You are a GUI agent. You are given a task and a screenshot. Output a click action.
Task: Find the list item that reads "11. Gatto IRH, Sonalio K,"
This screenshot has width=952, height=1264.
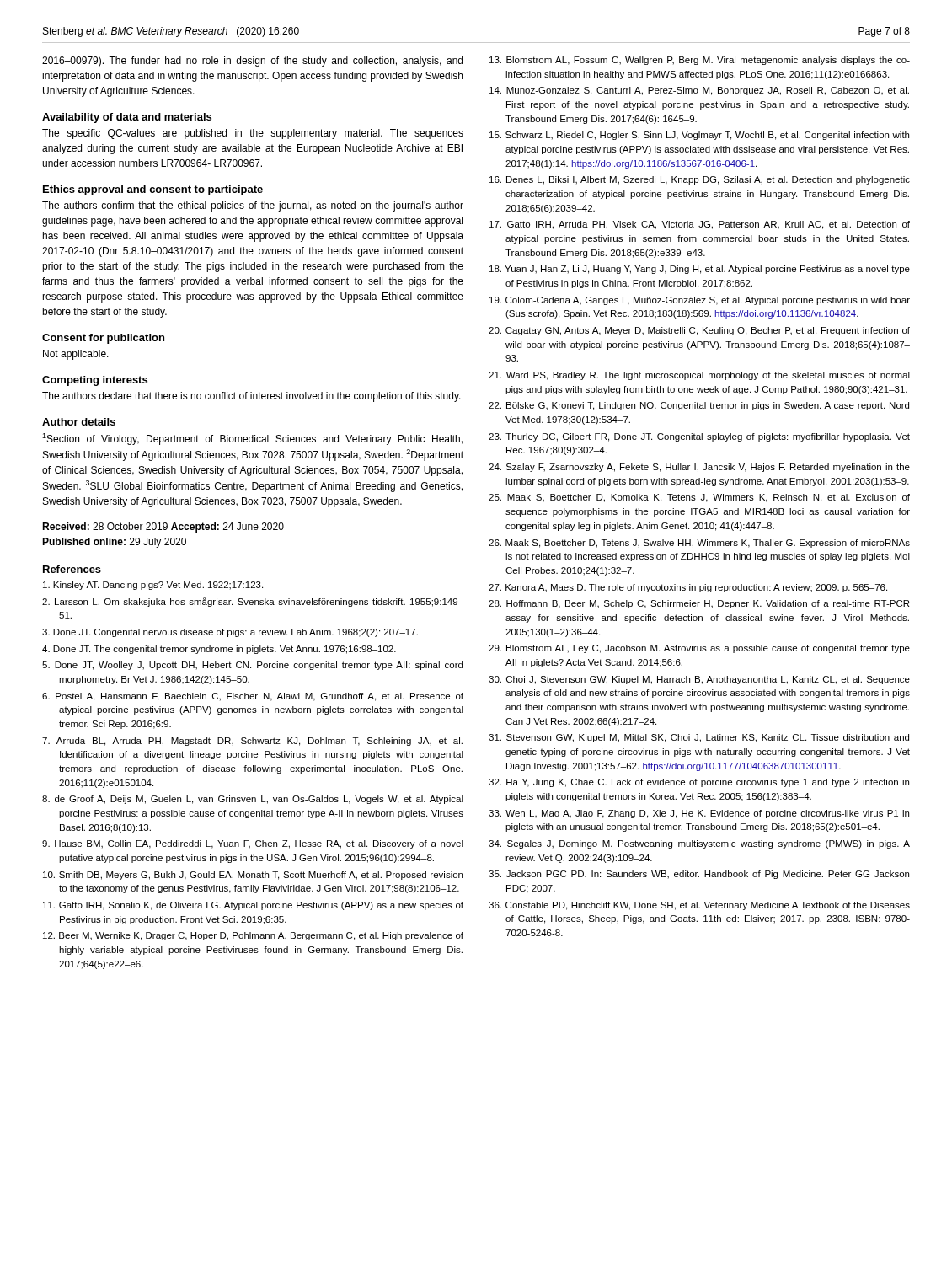pos(253,912)
